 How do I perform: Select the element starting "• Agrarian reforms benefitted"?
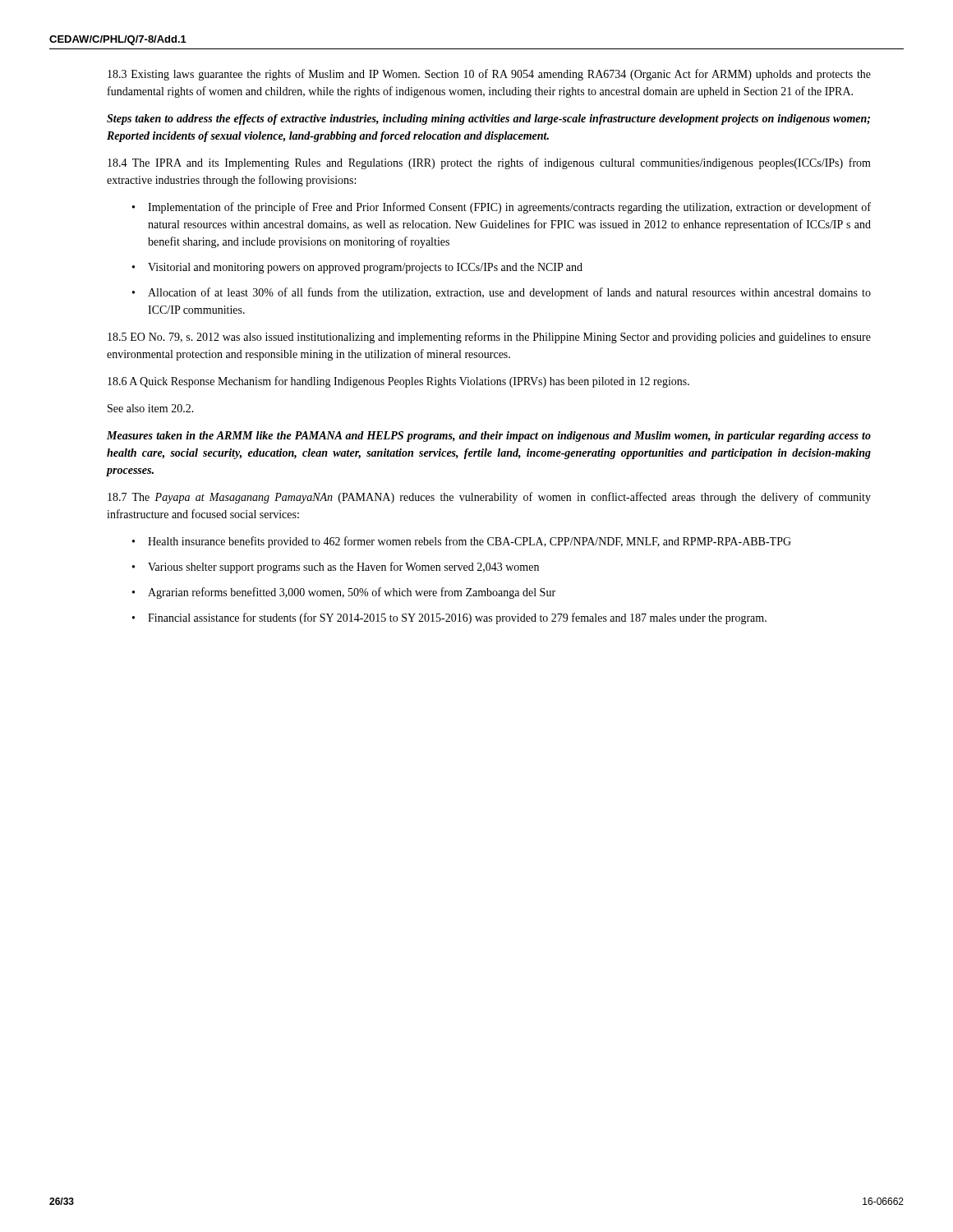click(x=501, y=593)
